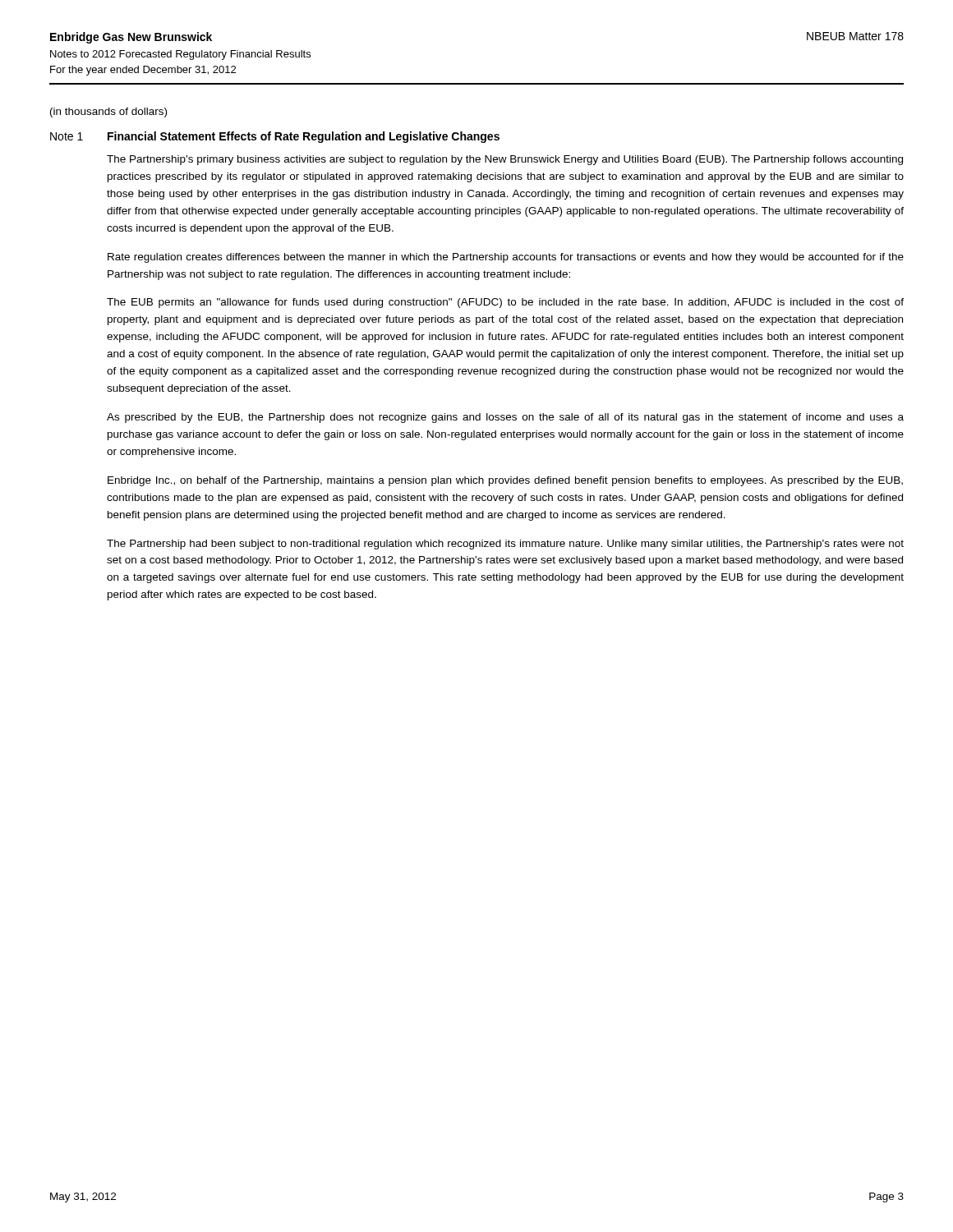Click on the section header with the text "Note 1 Financial"
The image size is (953, 1232).
click(275, 136)
